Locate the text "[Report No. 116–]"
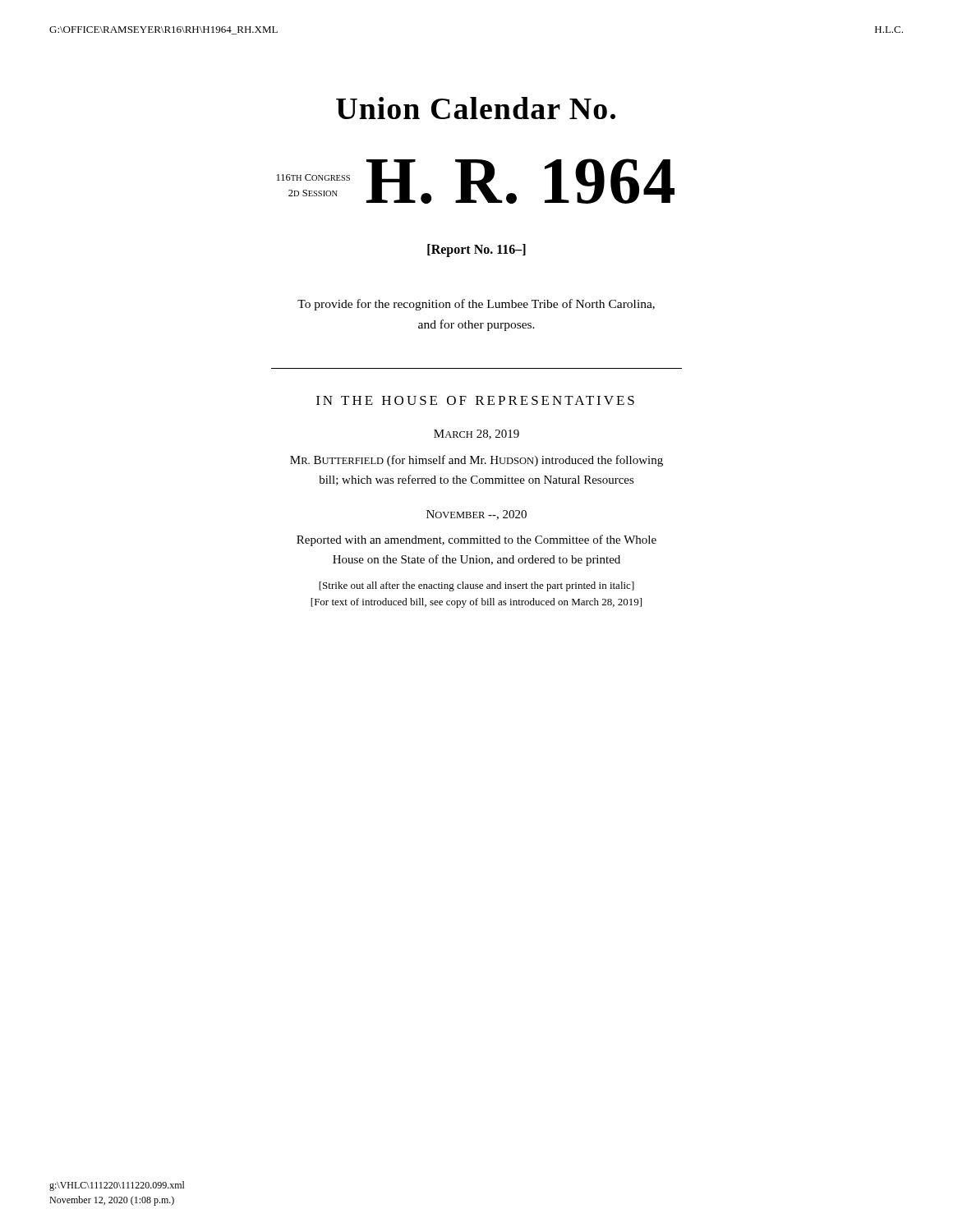 (x=476, y=249)
